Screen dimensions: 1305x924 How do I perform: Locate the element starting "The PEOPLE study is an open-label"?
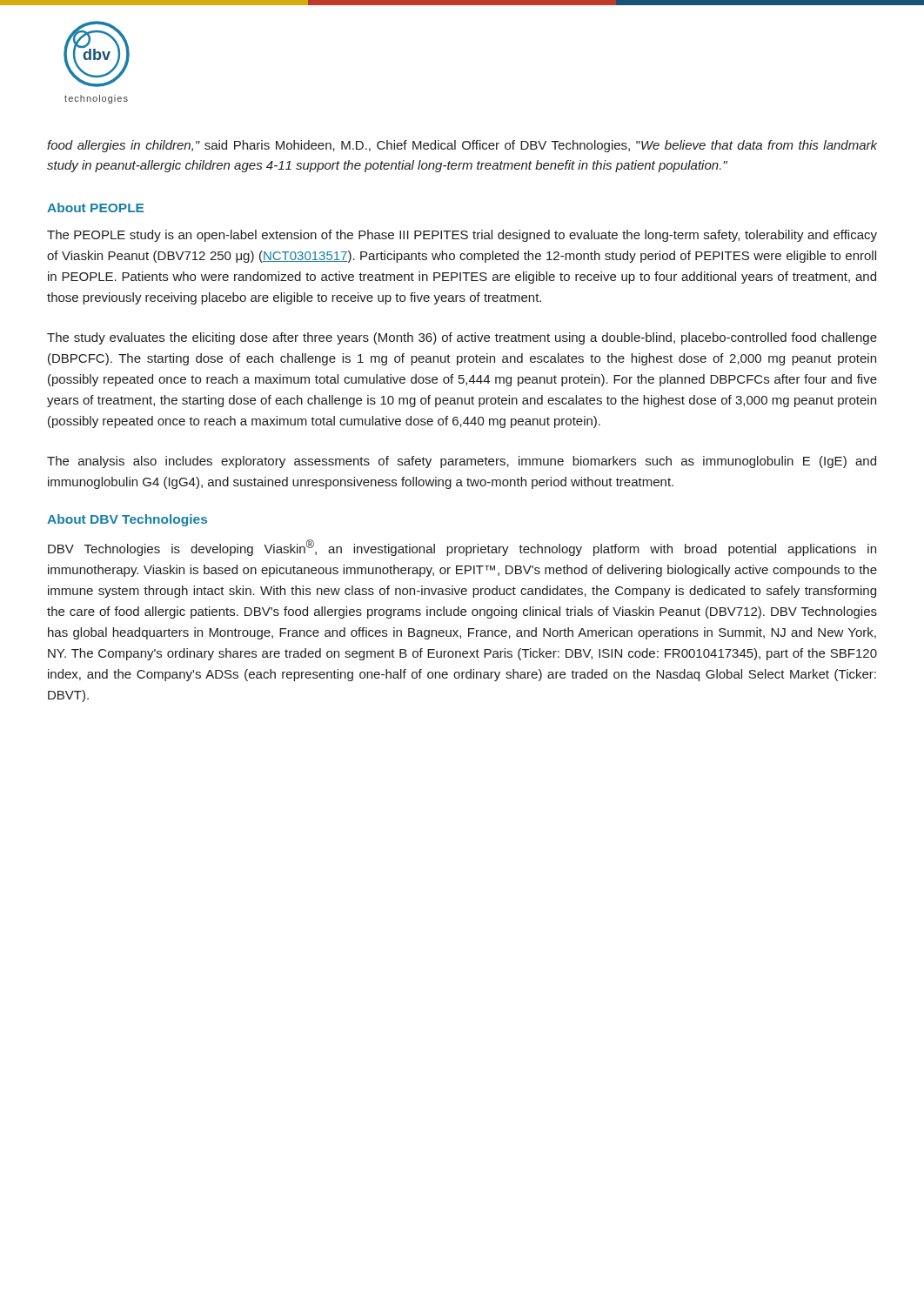(x=462, y=265)
